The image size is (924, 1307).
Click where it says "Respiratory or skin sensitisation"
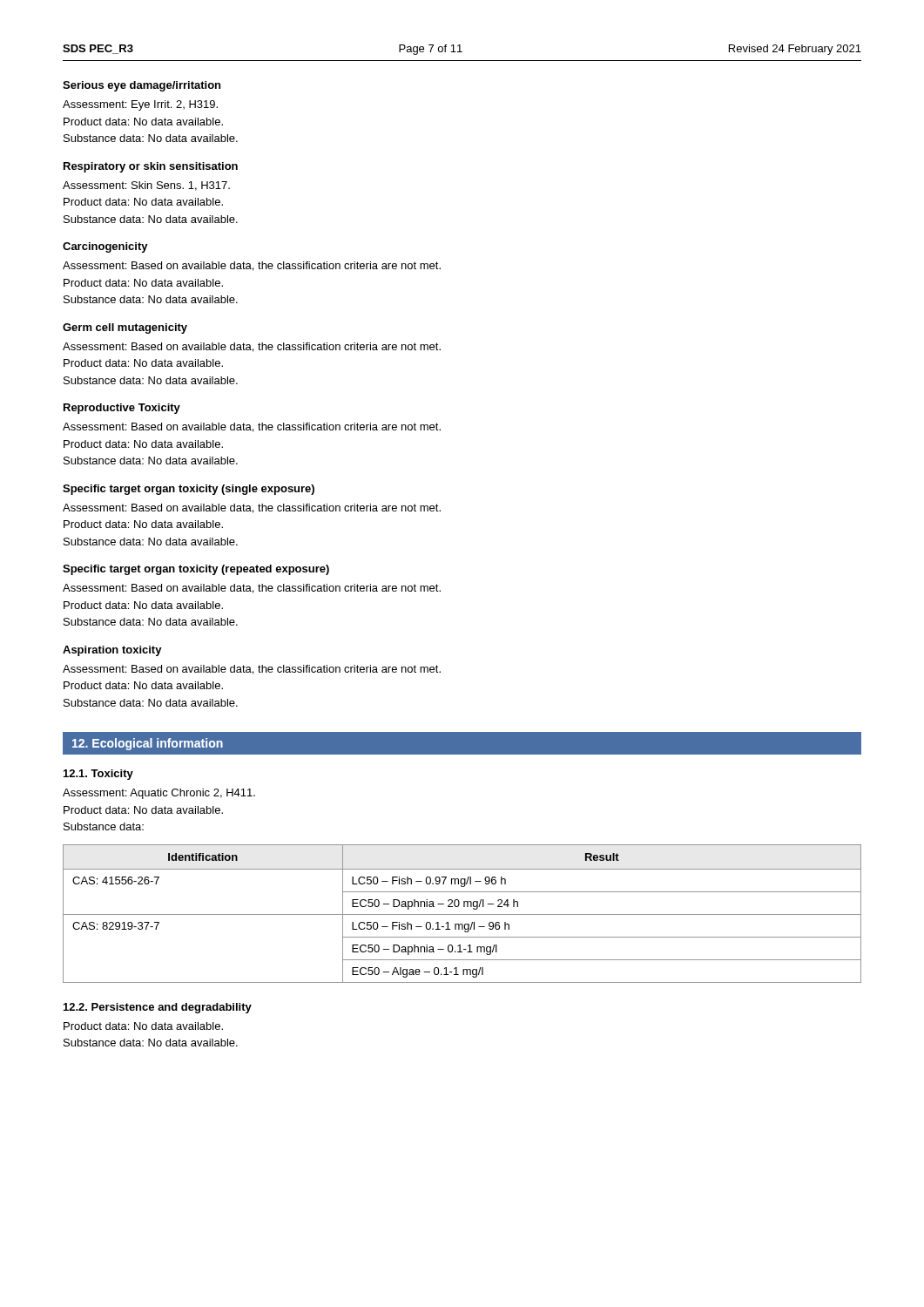(150, 166)
